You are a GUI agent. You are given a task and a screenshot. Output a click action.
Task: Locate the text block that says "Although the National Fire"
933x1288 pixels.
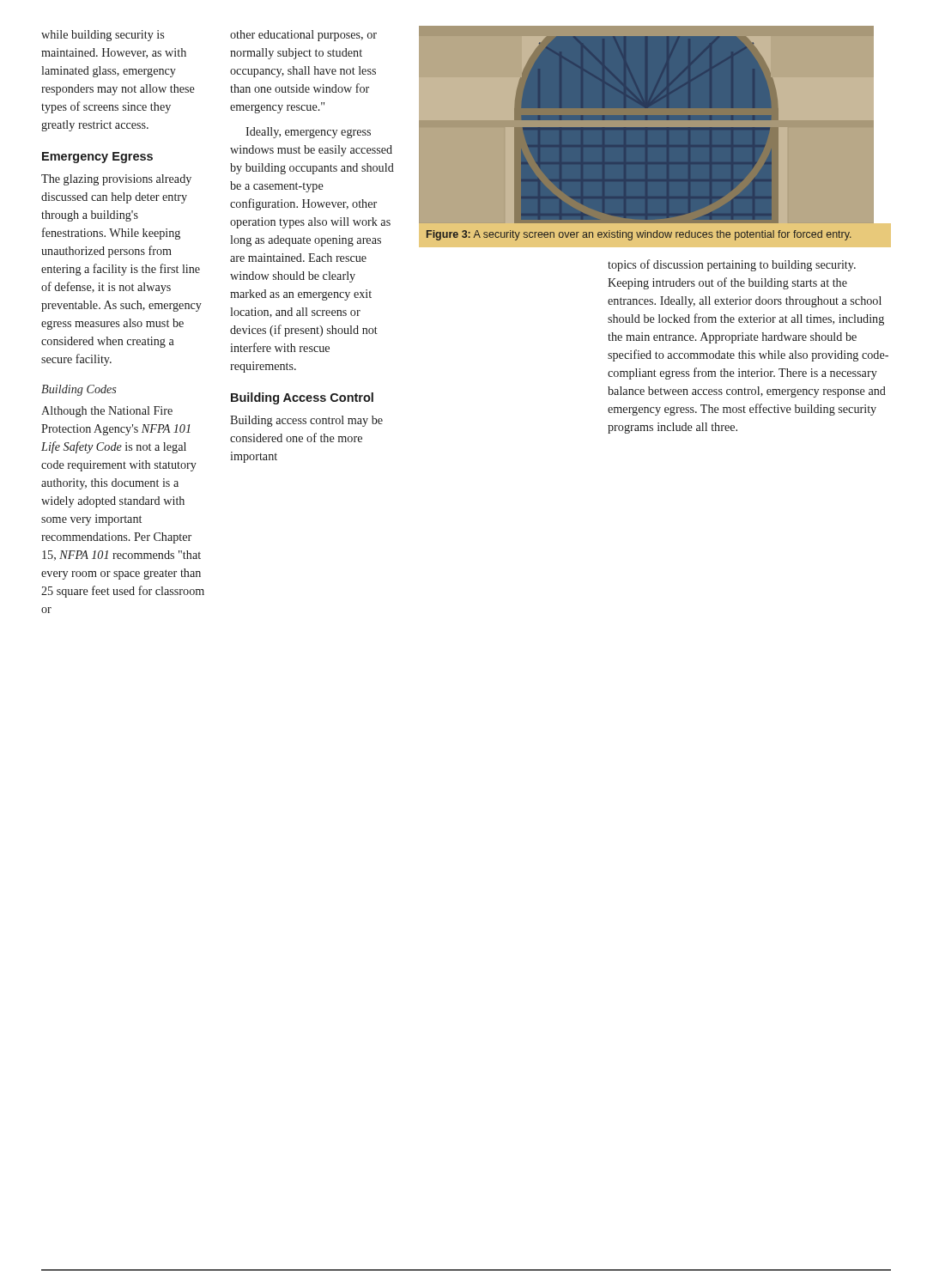click(x=124, y=510)
